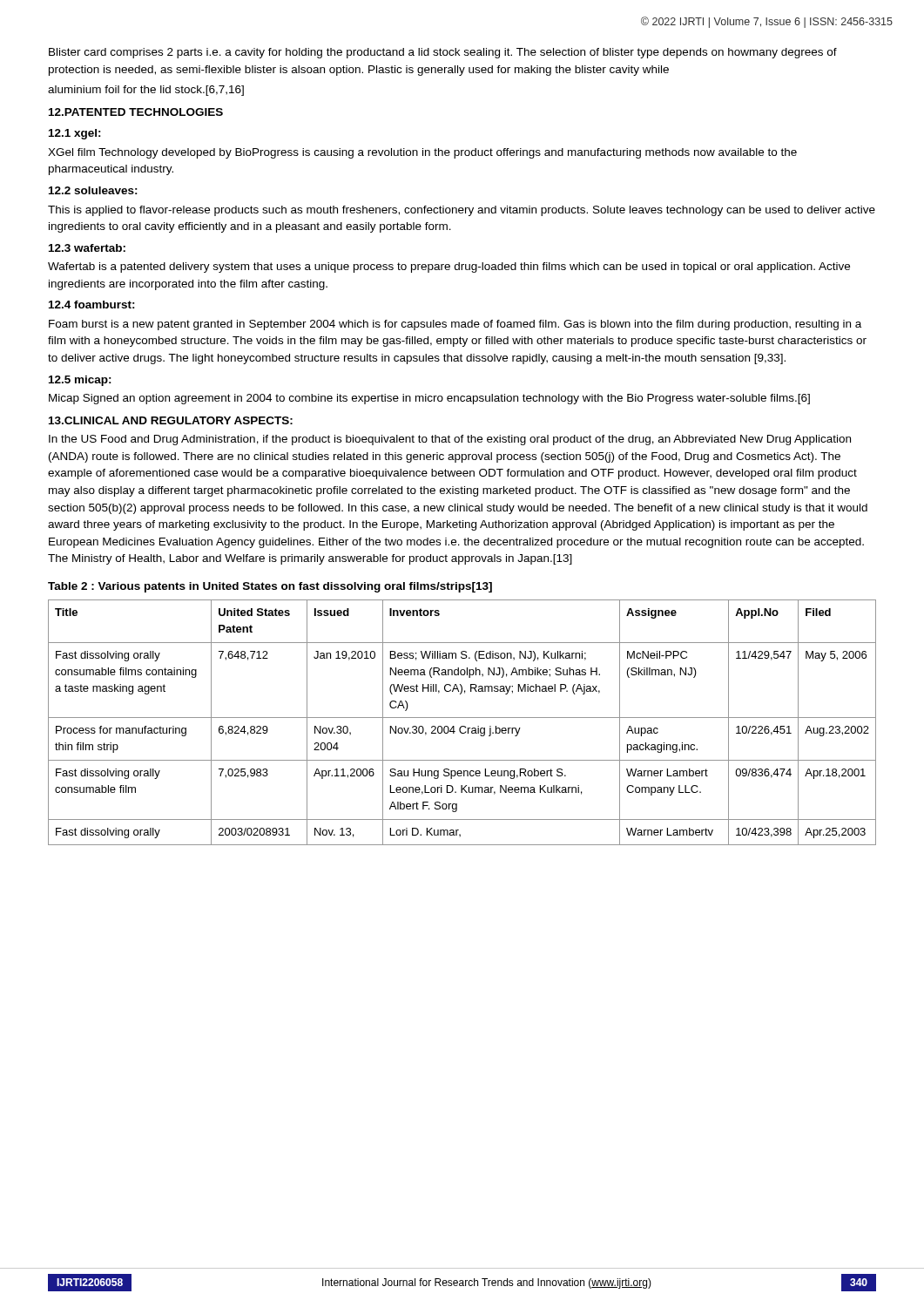Find the element starting "12.3 wafertab:"
This screenshot has width=924, height=1307.
click(87, 248)
